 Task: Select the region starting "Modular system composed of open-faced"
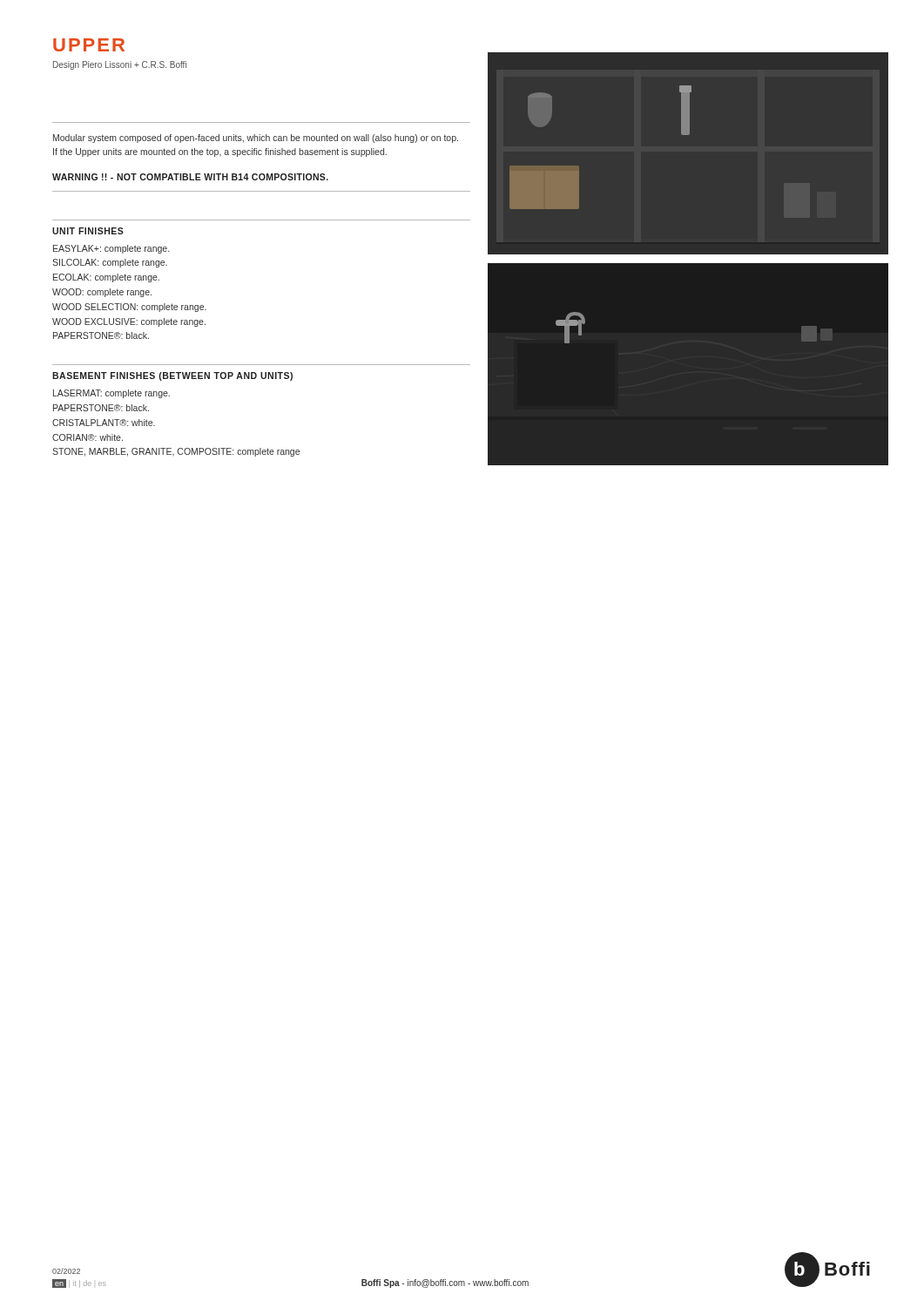(x=261, y=141)
